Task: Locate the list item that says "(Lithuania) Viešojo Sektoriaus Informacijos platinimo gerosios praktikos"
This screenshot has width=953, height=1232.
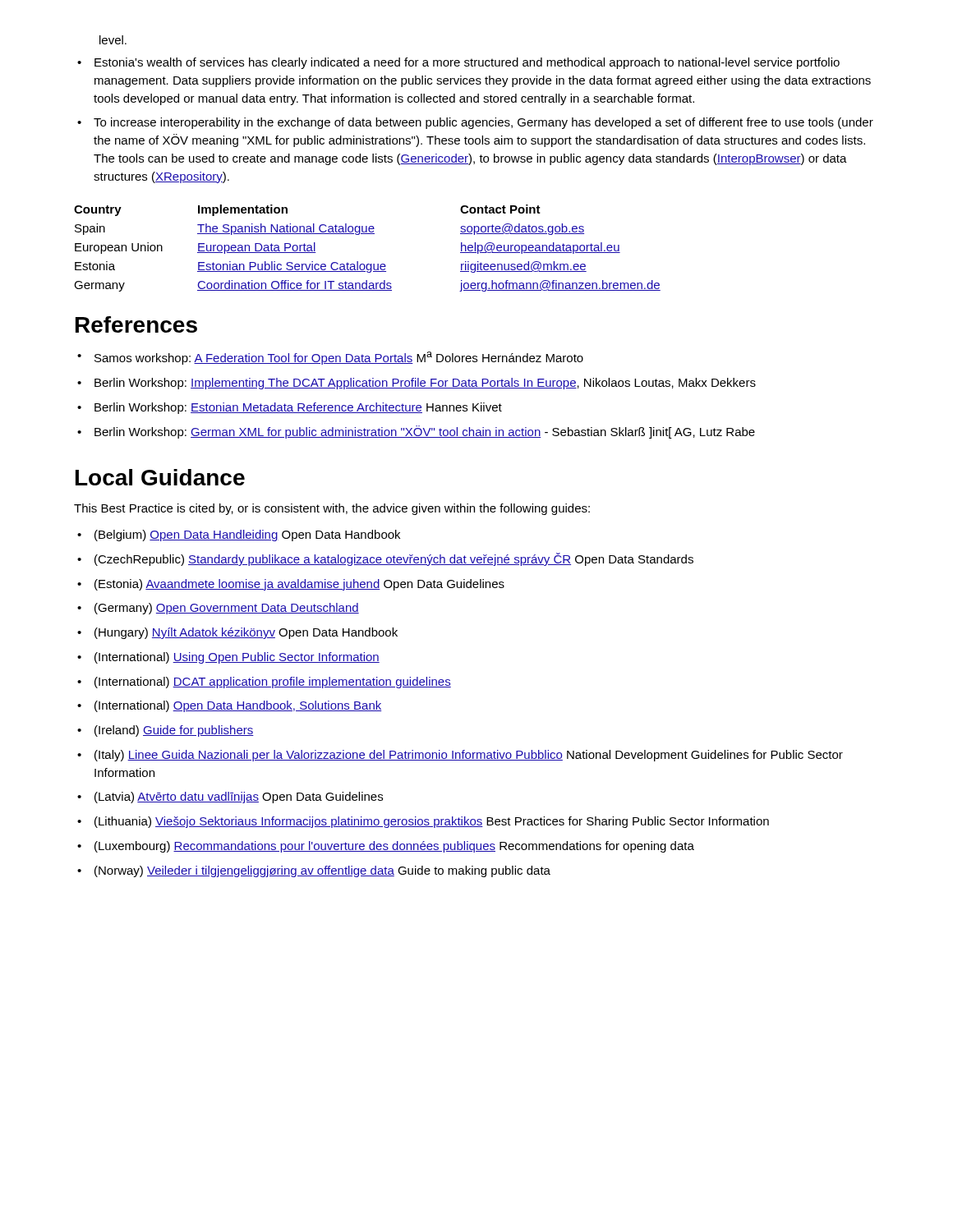Action: [x=476, y=821]
